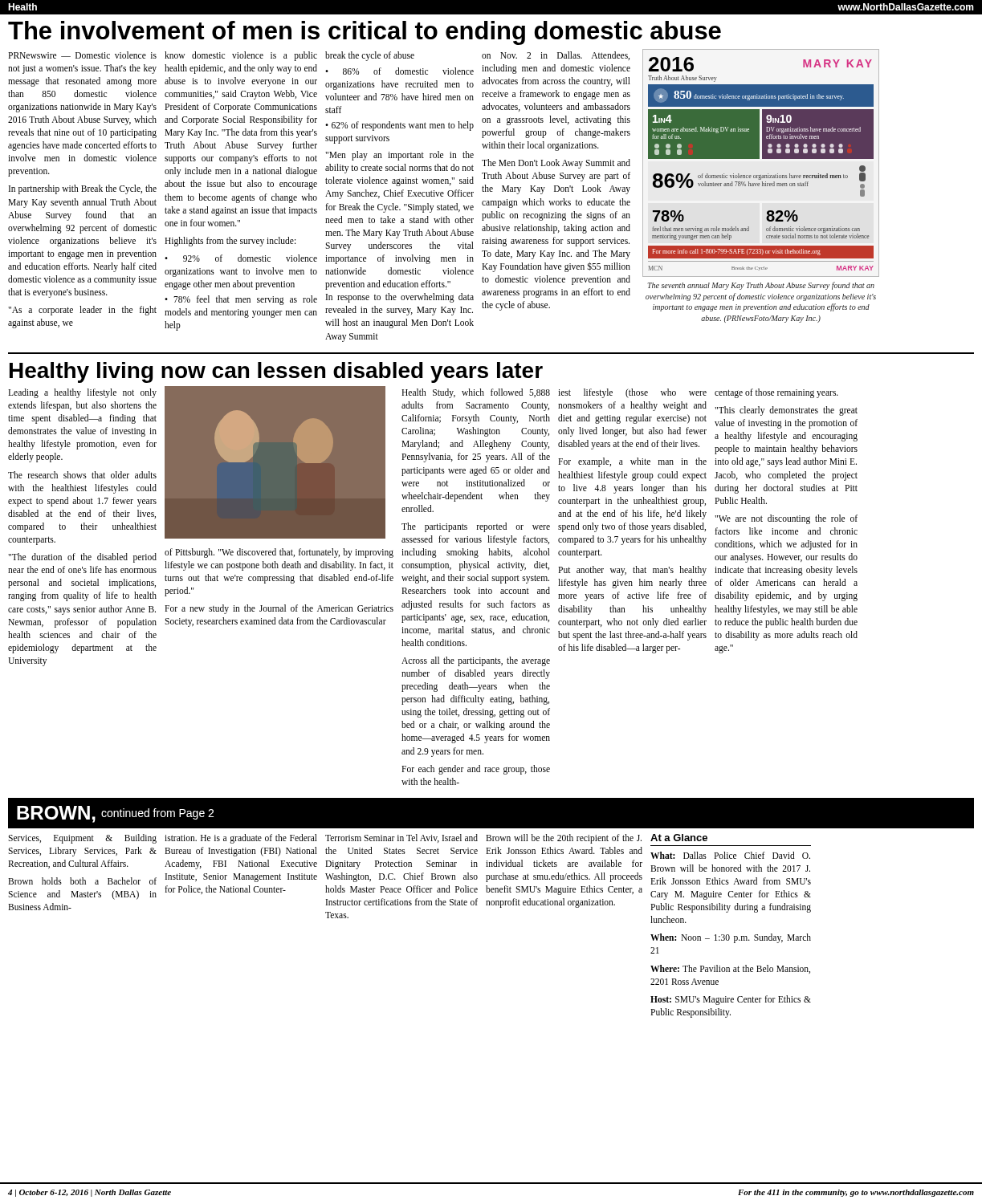The width and height of the screenshot is (982, 1204).
Task: Click on the passage starting "The involvement of men is critical to"
Action: coord(365,31)
